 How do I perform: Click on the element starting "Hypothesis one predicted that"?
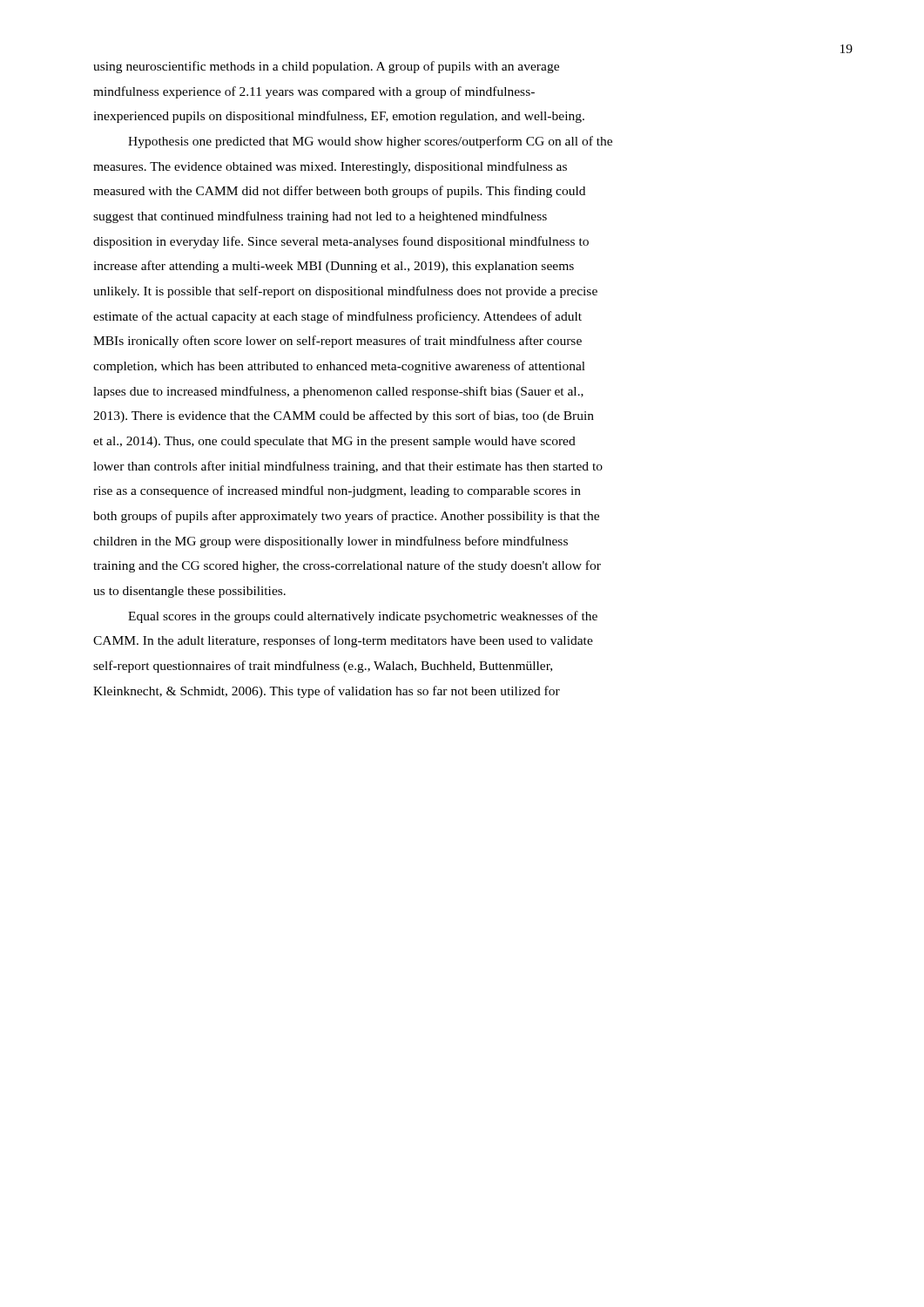[462, 366]
